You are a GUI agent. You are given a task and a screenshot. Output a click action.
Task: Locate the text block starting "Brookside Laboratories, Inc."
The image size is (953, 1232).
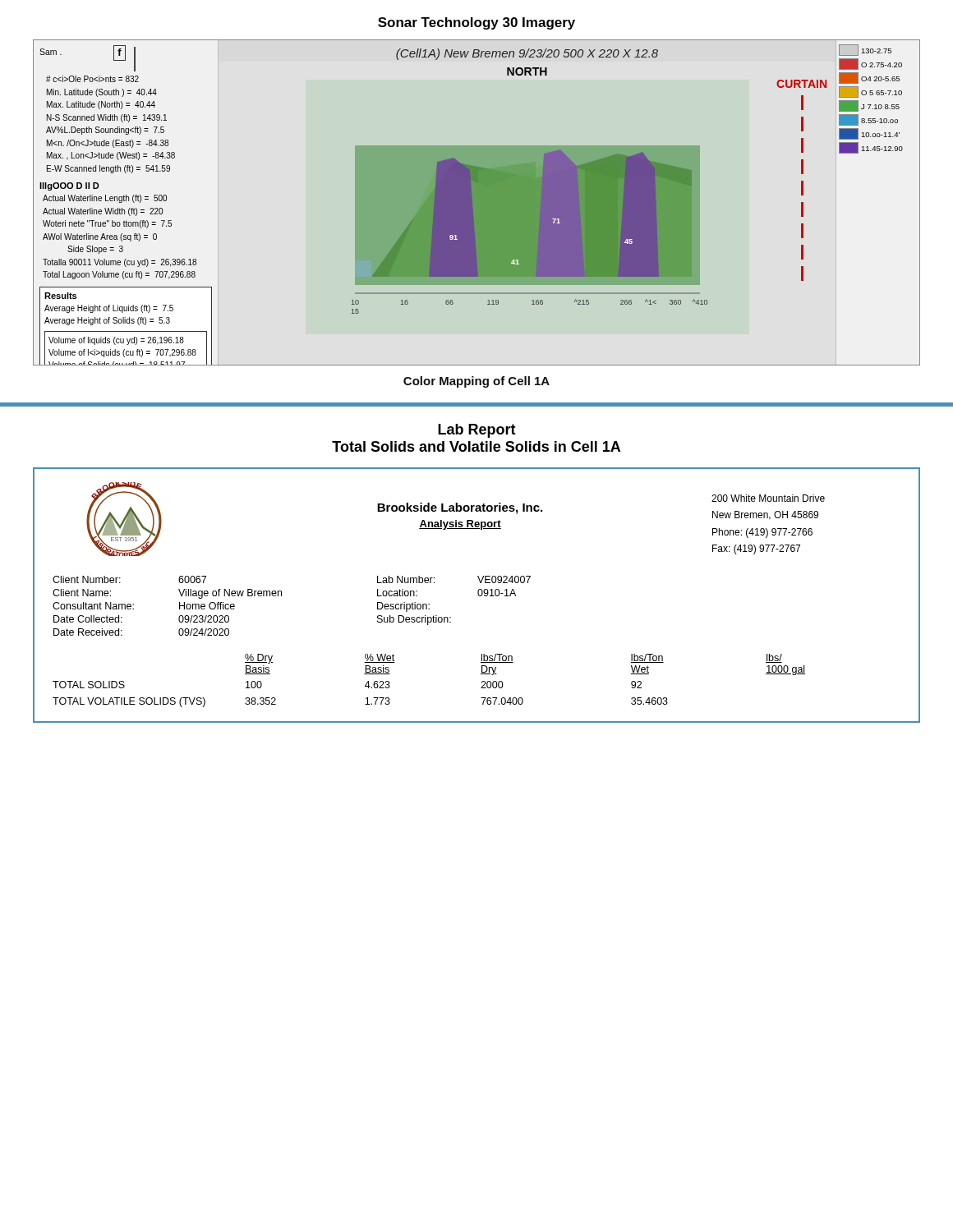pyautogui.click(x=460, y=507)
